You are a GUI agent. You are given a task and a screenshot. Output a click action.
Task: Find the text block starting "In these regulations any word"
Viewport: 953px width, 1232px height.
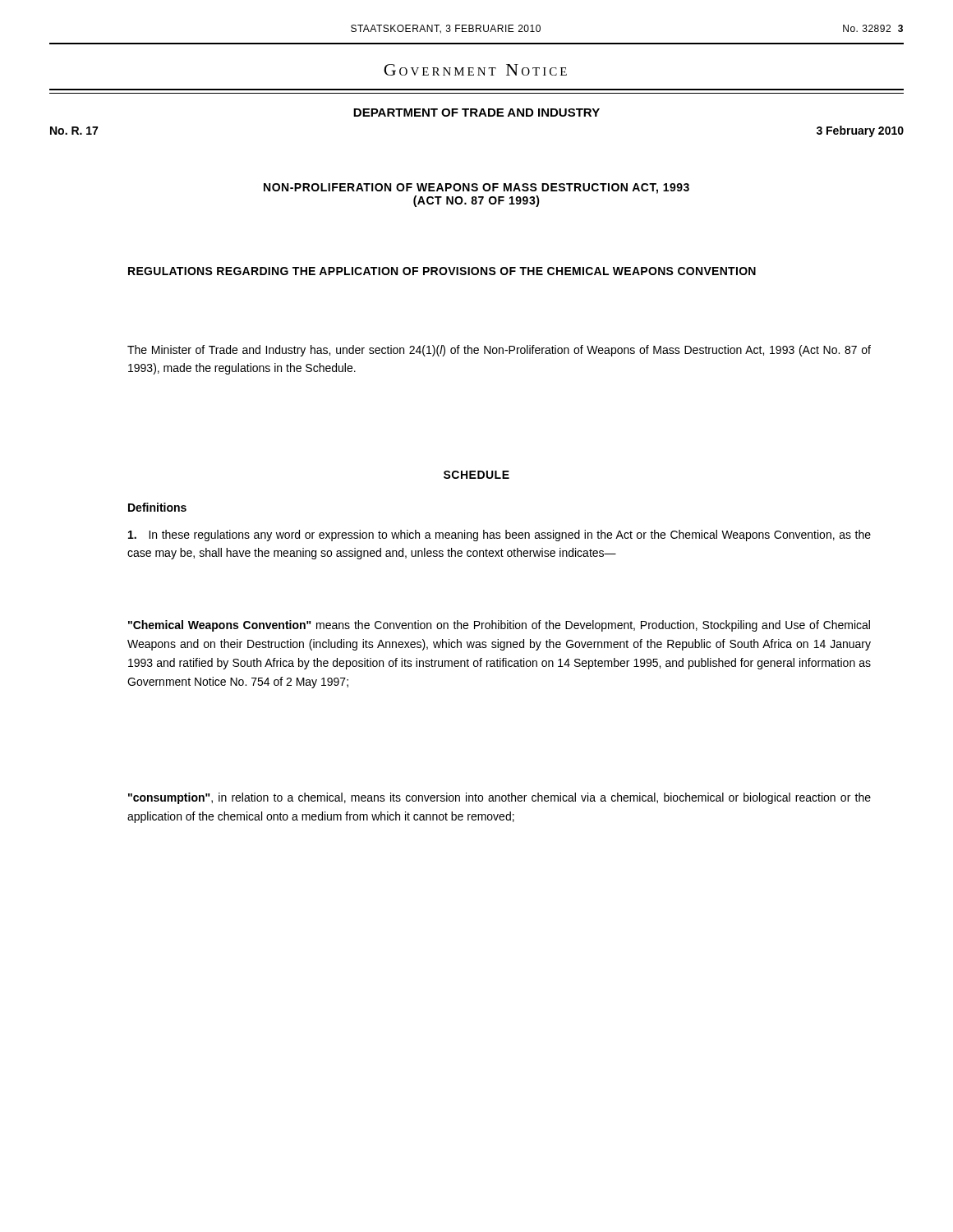pos(499,544)
